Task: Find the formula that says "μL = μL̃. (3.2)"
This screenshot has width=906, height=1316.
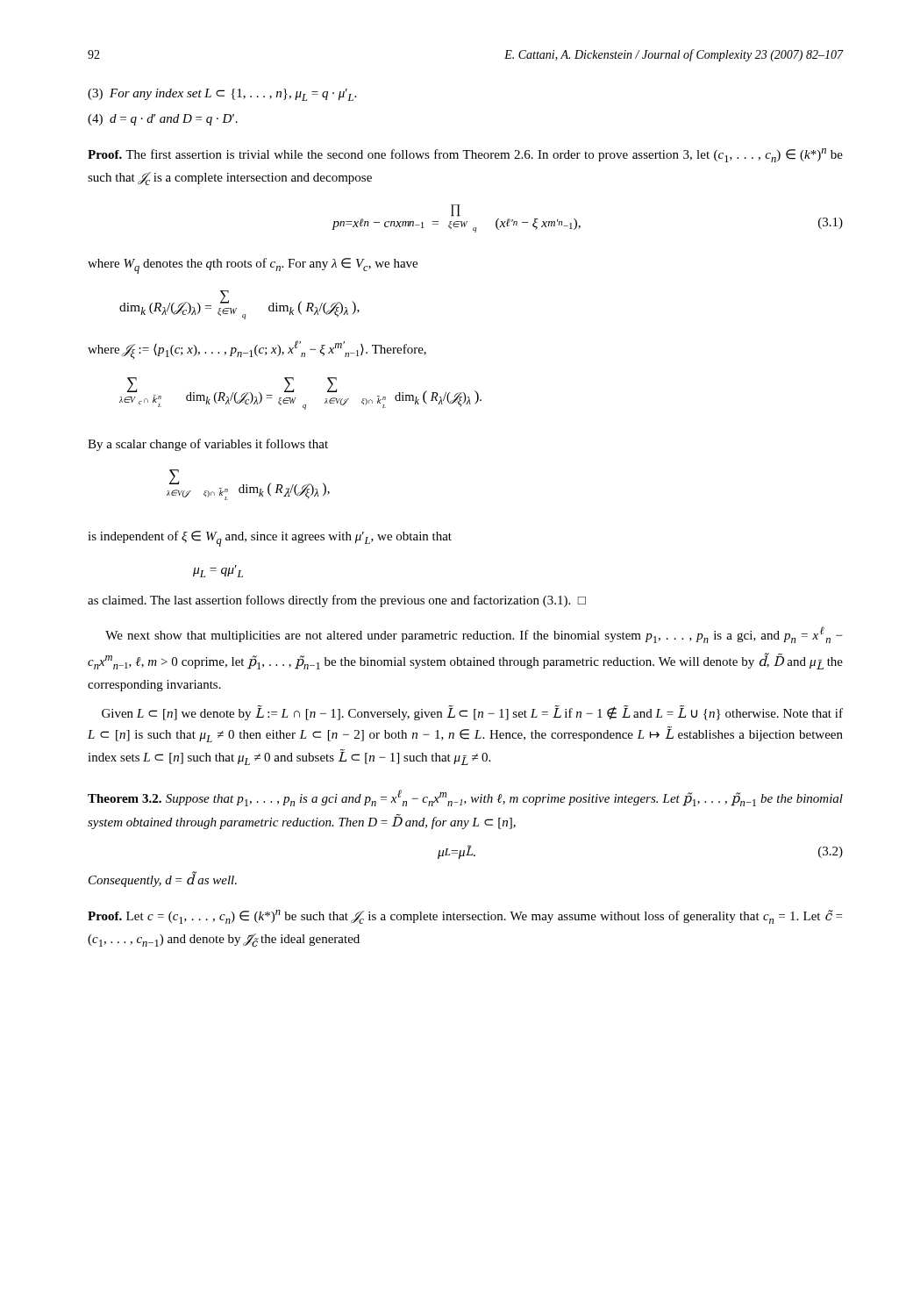Action: click(481, 852)
